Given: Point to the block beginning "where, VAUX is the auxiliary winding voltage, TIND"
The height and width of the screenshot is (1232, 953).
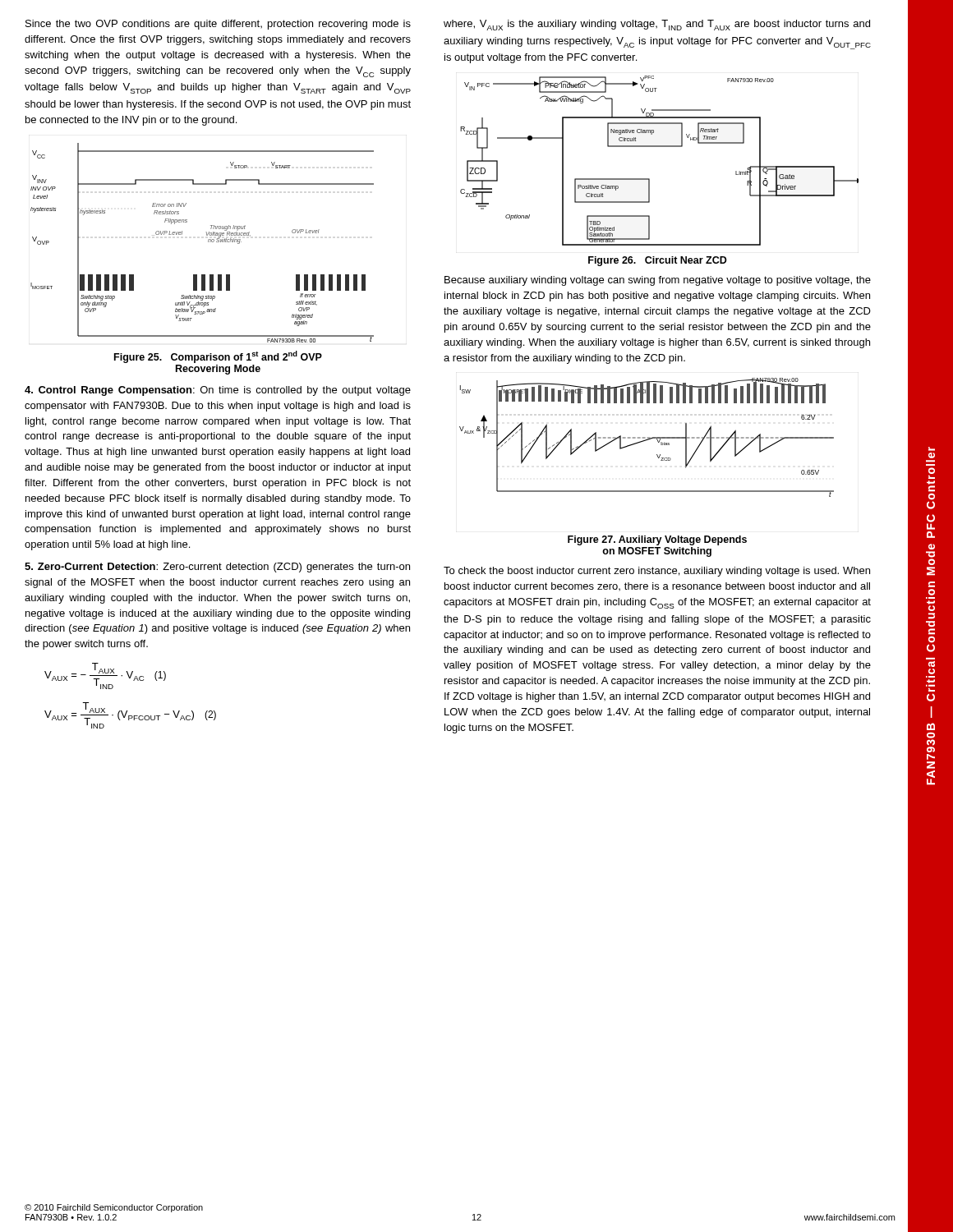Looking at the screenshot, I should click(657, 41).
